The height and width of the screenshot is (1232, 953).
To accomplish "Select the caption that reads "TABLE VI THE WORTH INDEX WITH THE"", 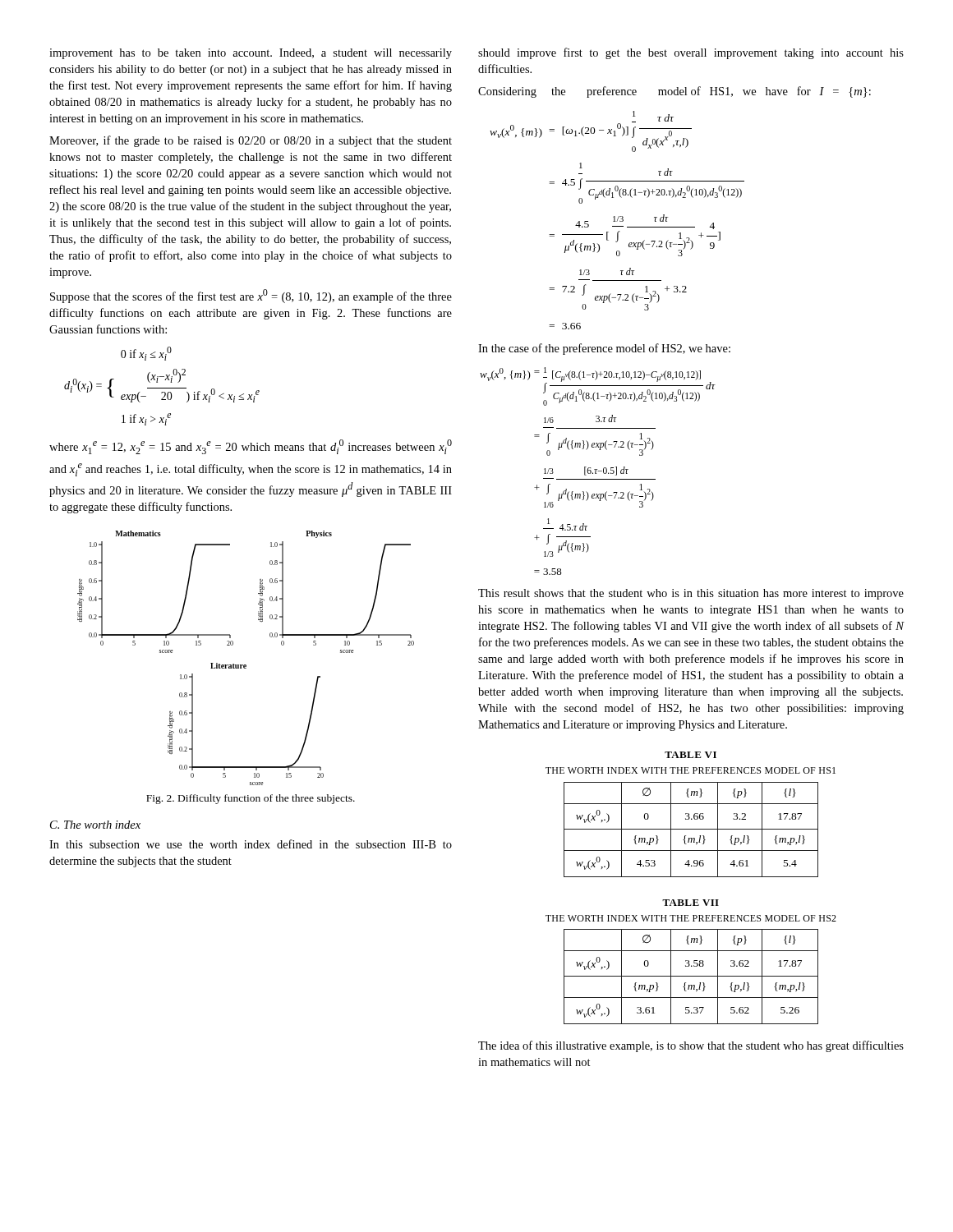I will point(691,763).
